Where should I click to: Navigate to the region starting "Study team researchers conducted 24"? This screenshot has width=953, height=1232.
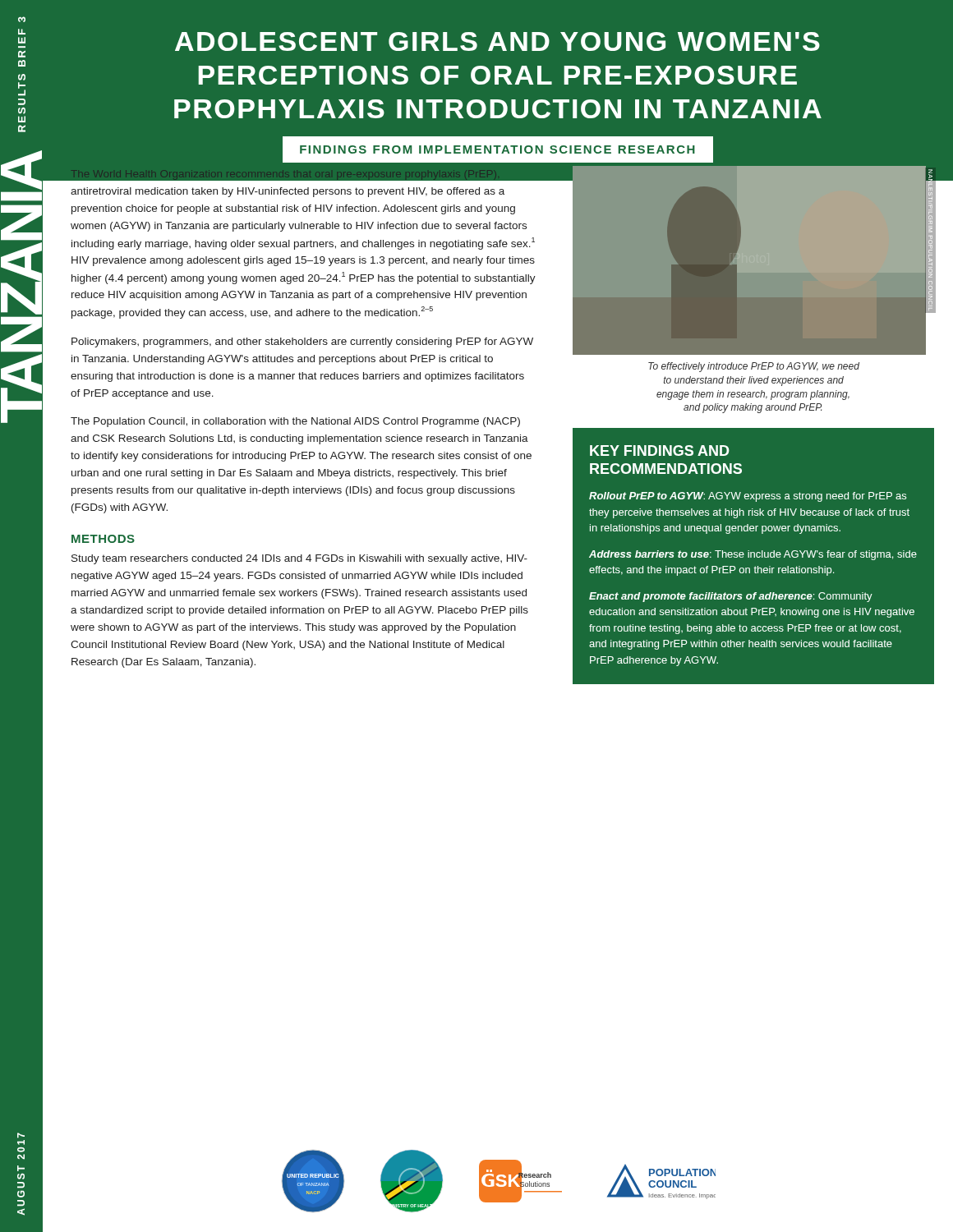(x=299, y=610)
